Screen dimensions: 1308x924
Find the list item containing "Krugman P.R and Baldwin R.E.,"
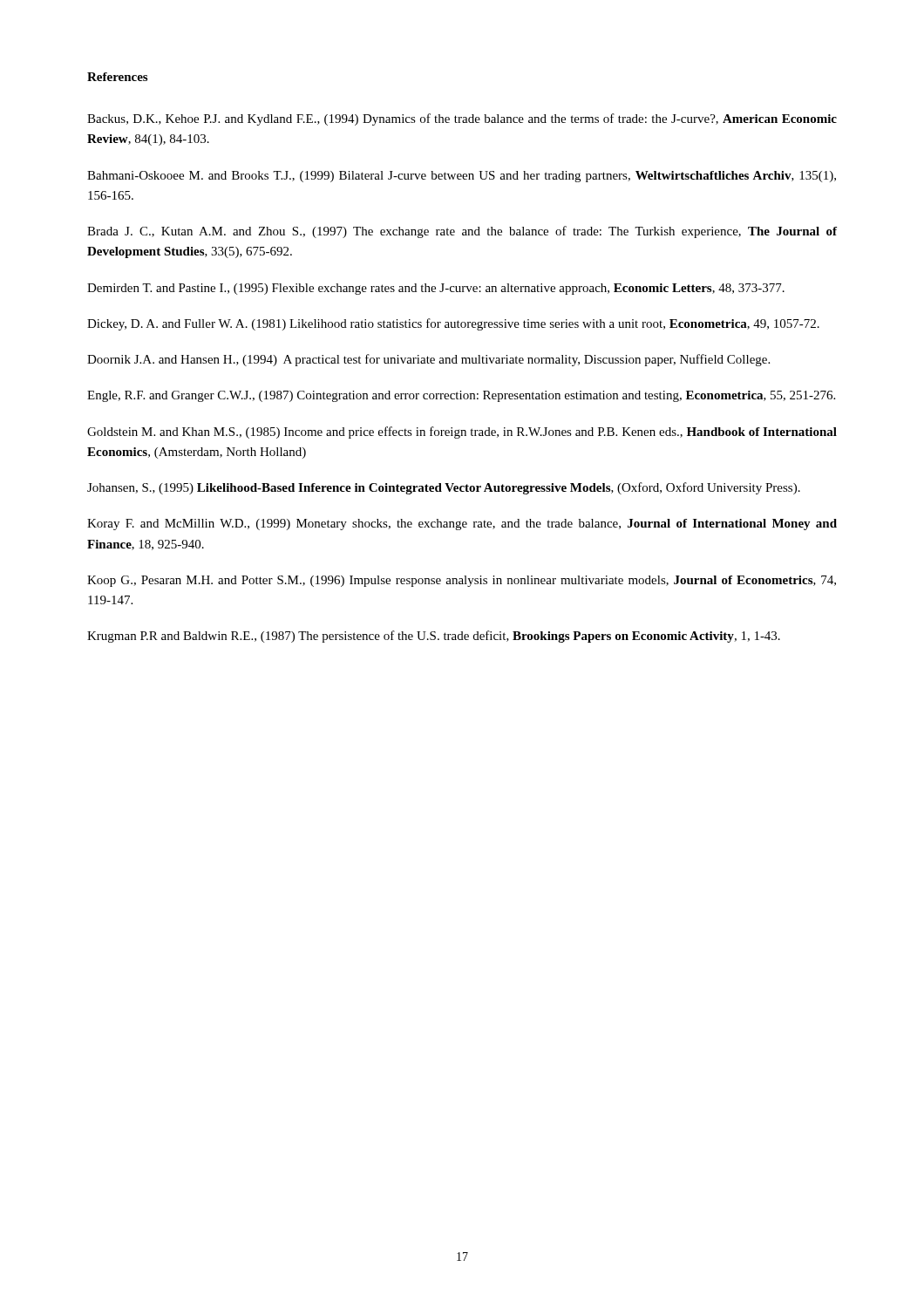tap(434, 636)
